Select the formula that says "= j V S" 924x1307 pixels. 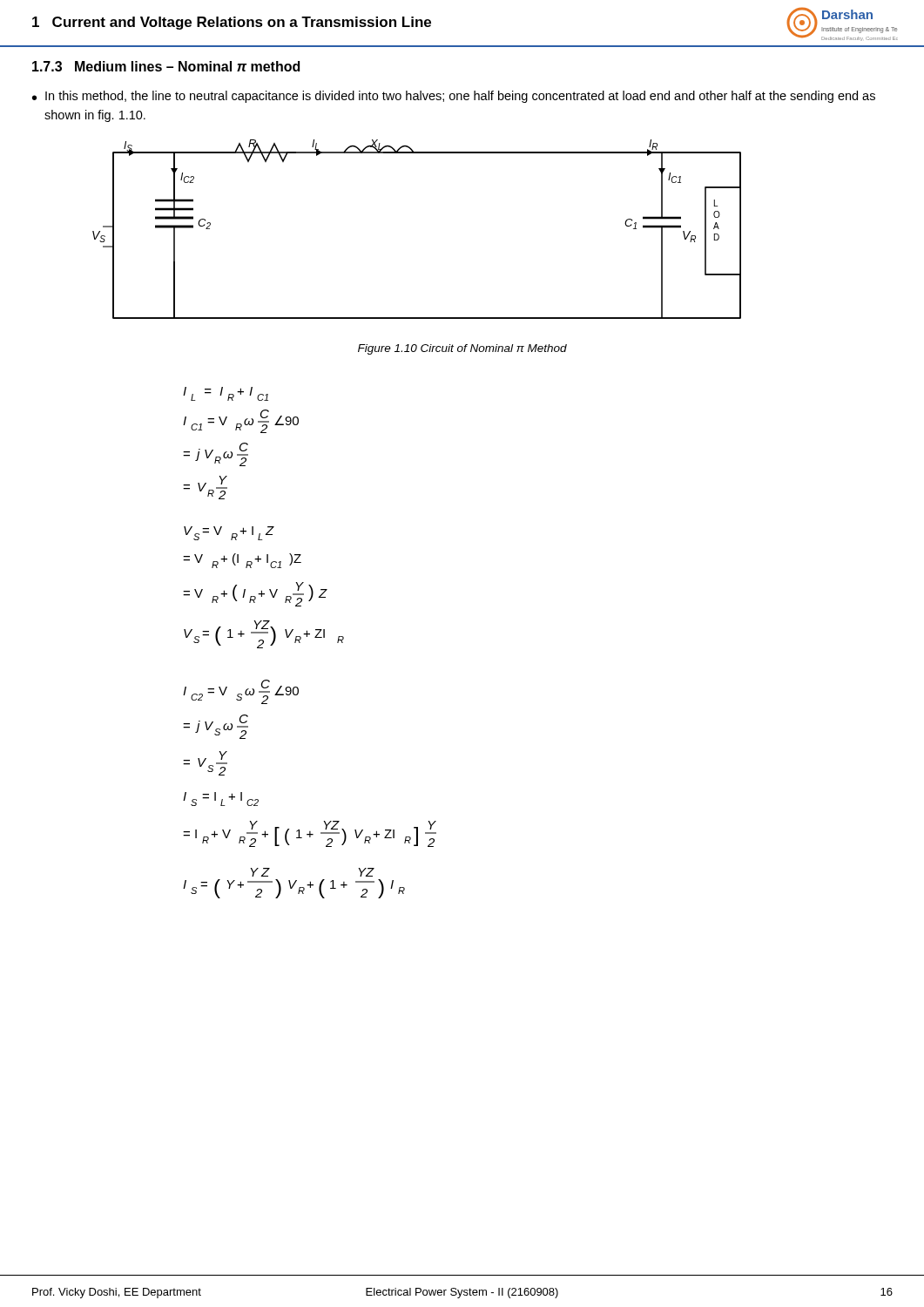point(216,727)
